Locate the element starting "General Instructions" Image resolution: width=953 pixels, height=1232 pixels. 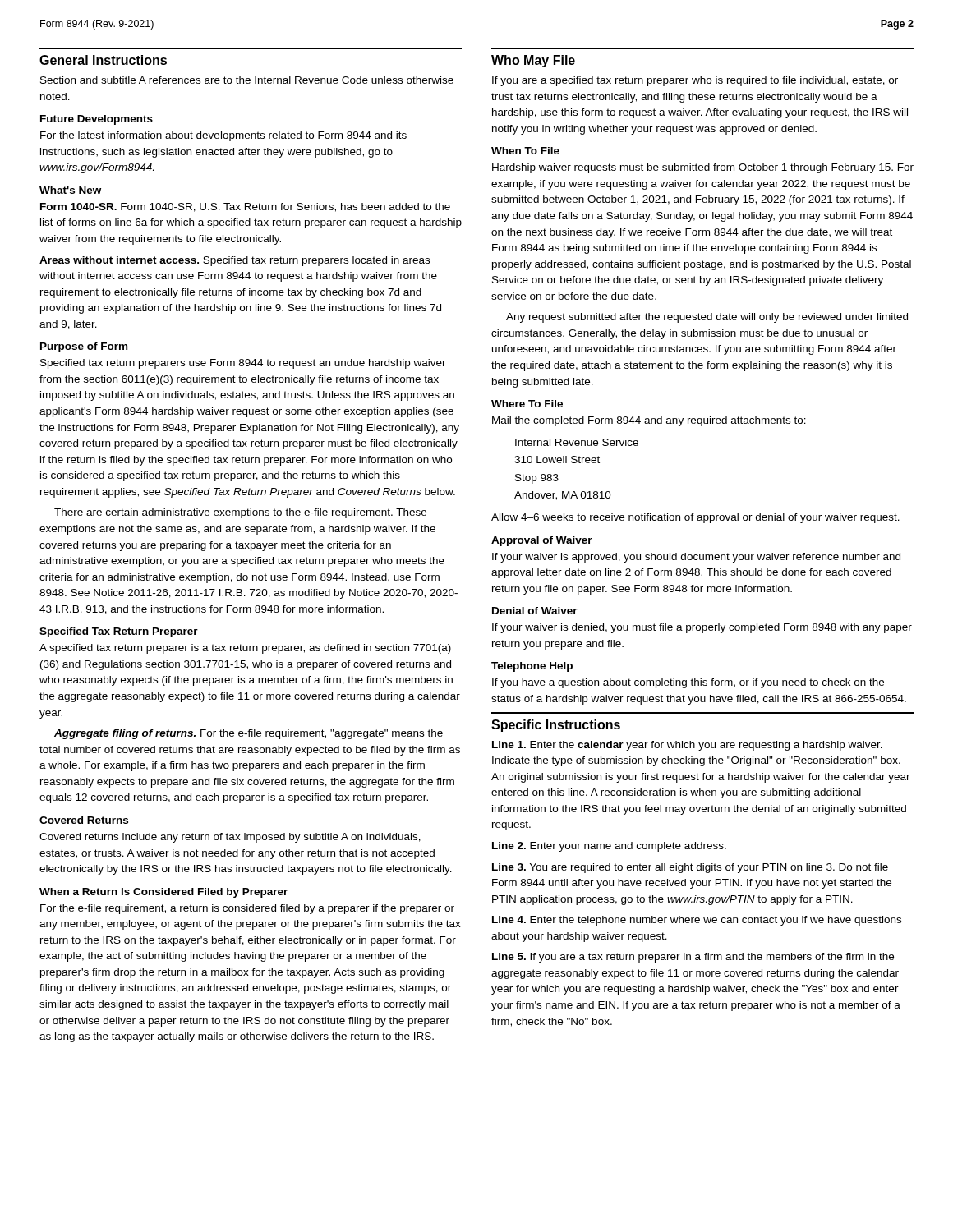tap(251, 58)
